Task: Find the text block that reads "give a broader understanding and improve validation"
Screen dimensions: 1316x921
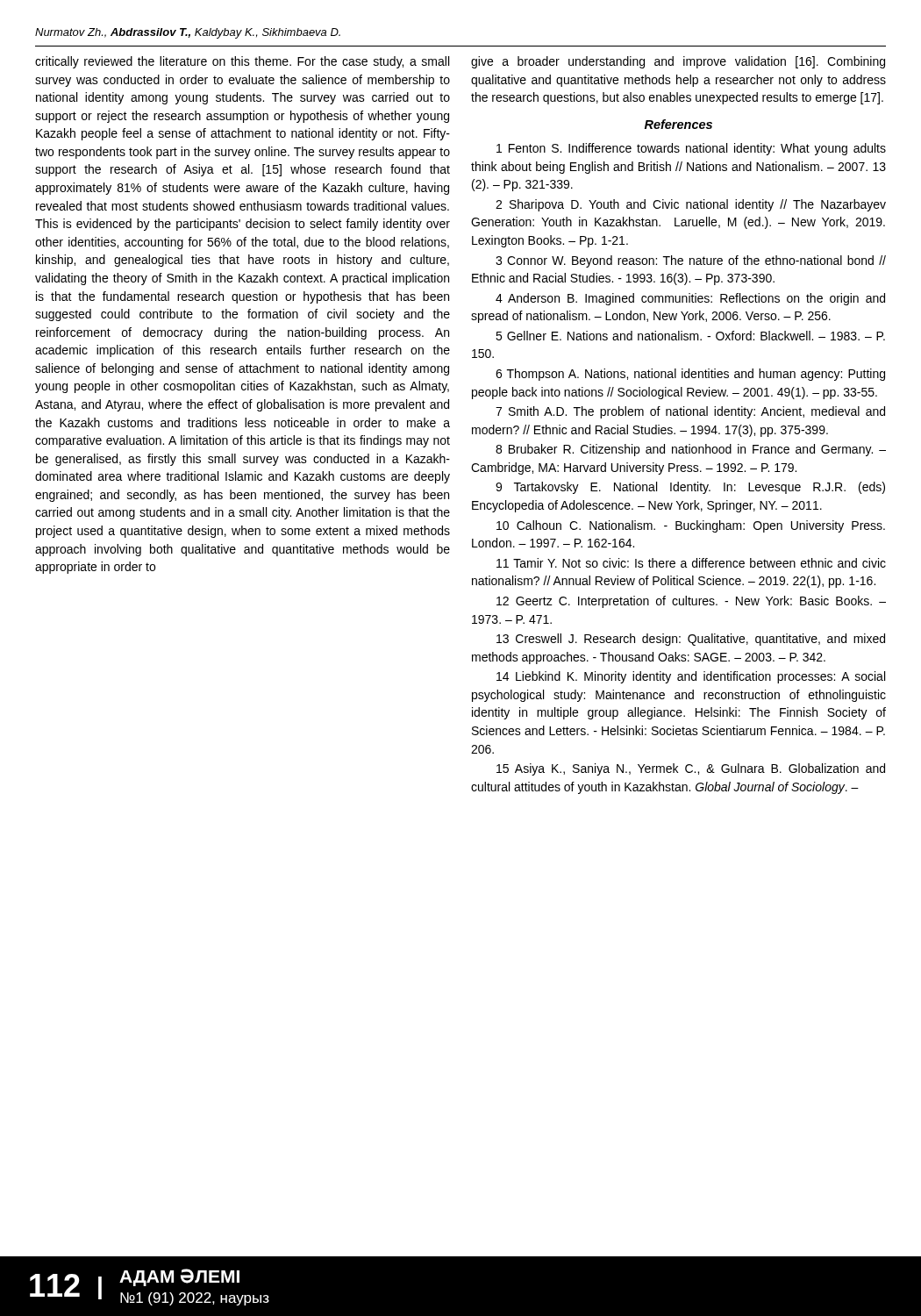Action: pos(678,79)
